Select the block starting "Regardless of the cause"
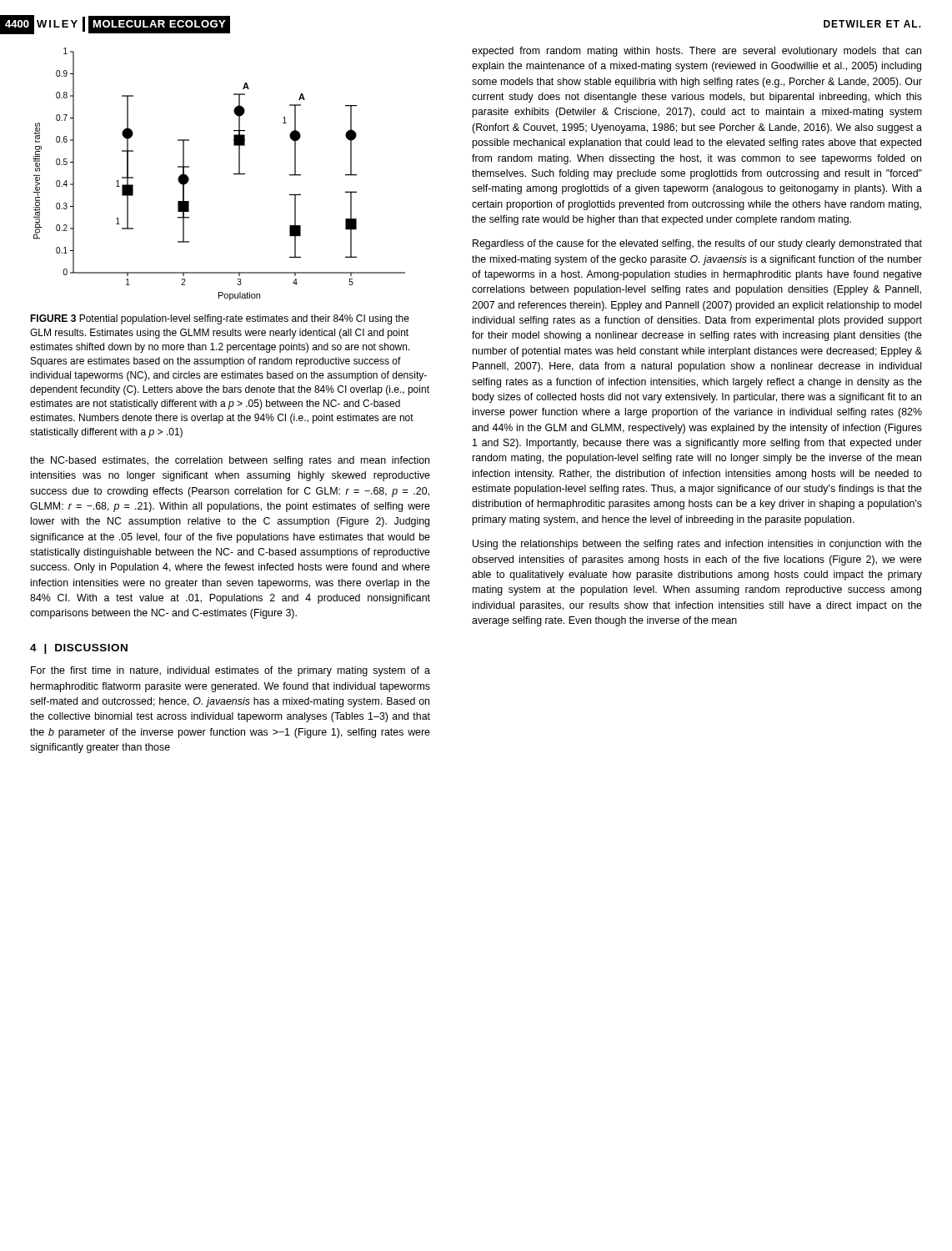This screenshot has width=952, height=1251. (x=697, y=382)
